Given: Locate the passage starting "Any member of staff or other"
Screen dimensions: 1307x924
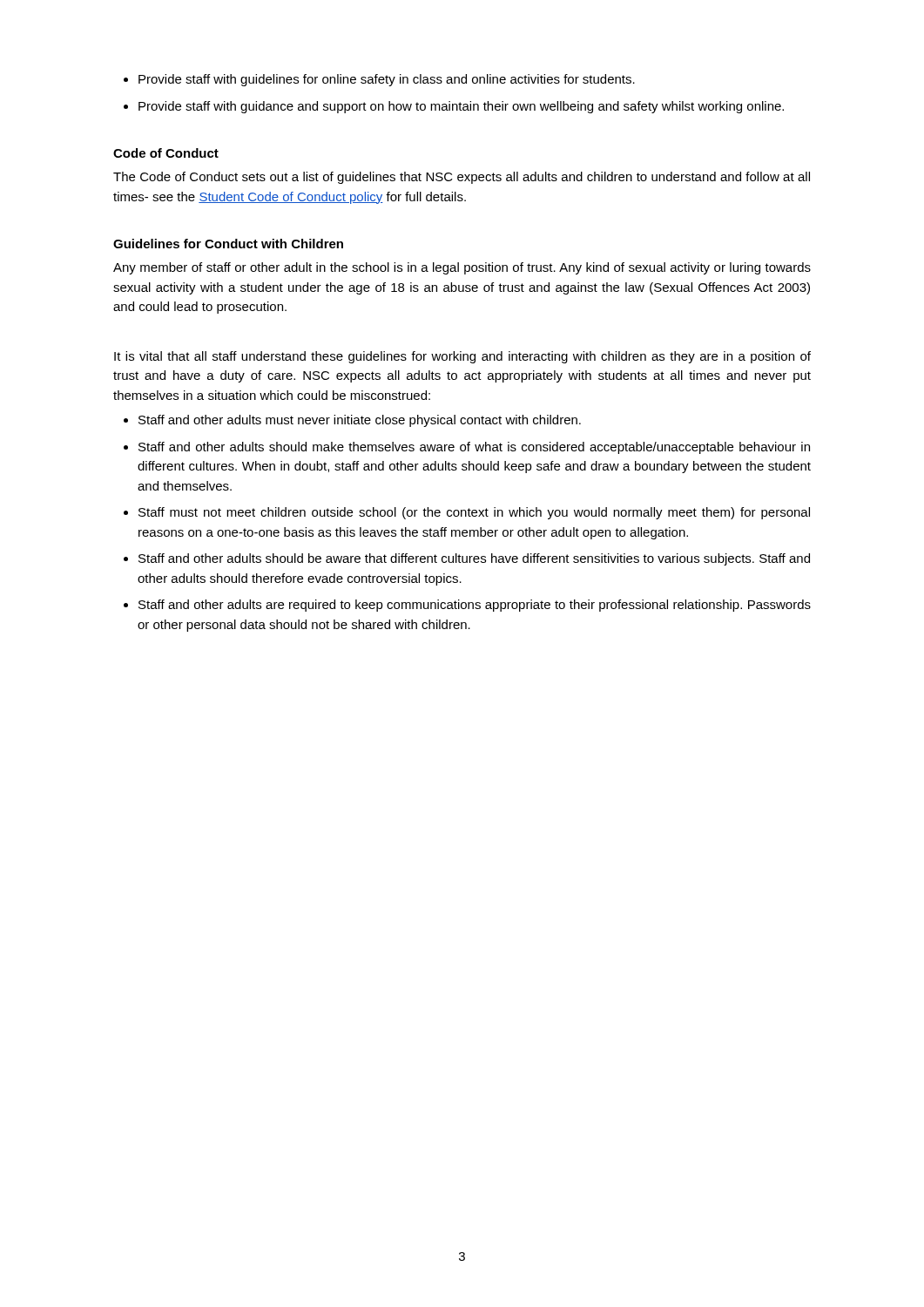Looking at the screenshot, I should point(462,287).
